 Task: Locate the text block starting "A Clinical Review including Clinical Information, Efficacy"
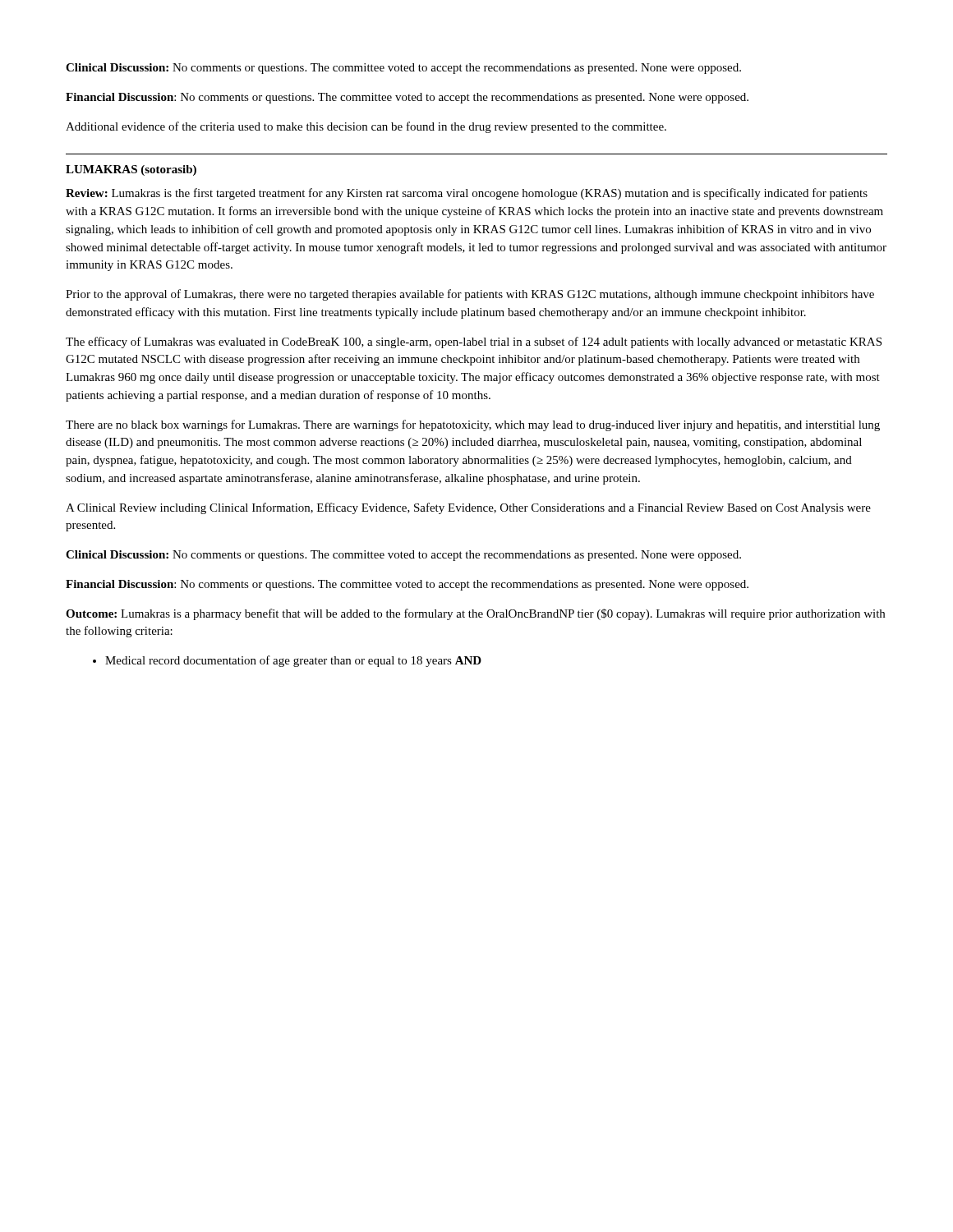[468, 516]
